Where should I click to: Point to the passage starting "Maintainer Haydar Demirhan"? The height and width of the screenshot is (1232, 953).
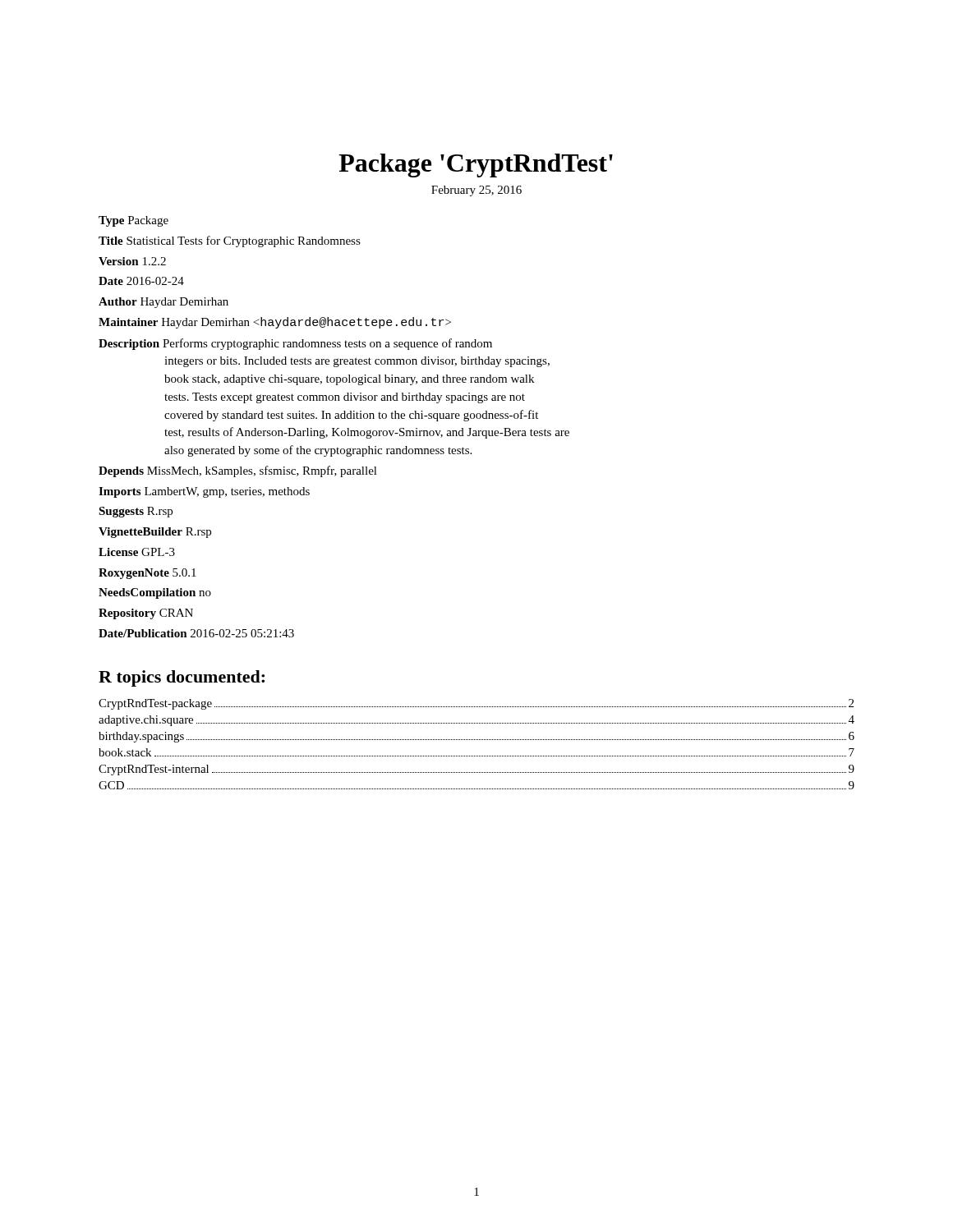coord(275,323)
